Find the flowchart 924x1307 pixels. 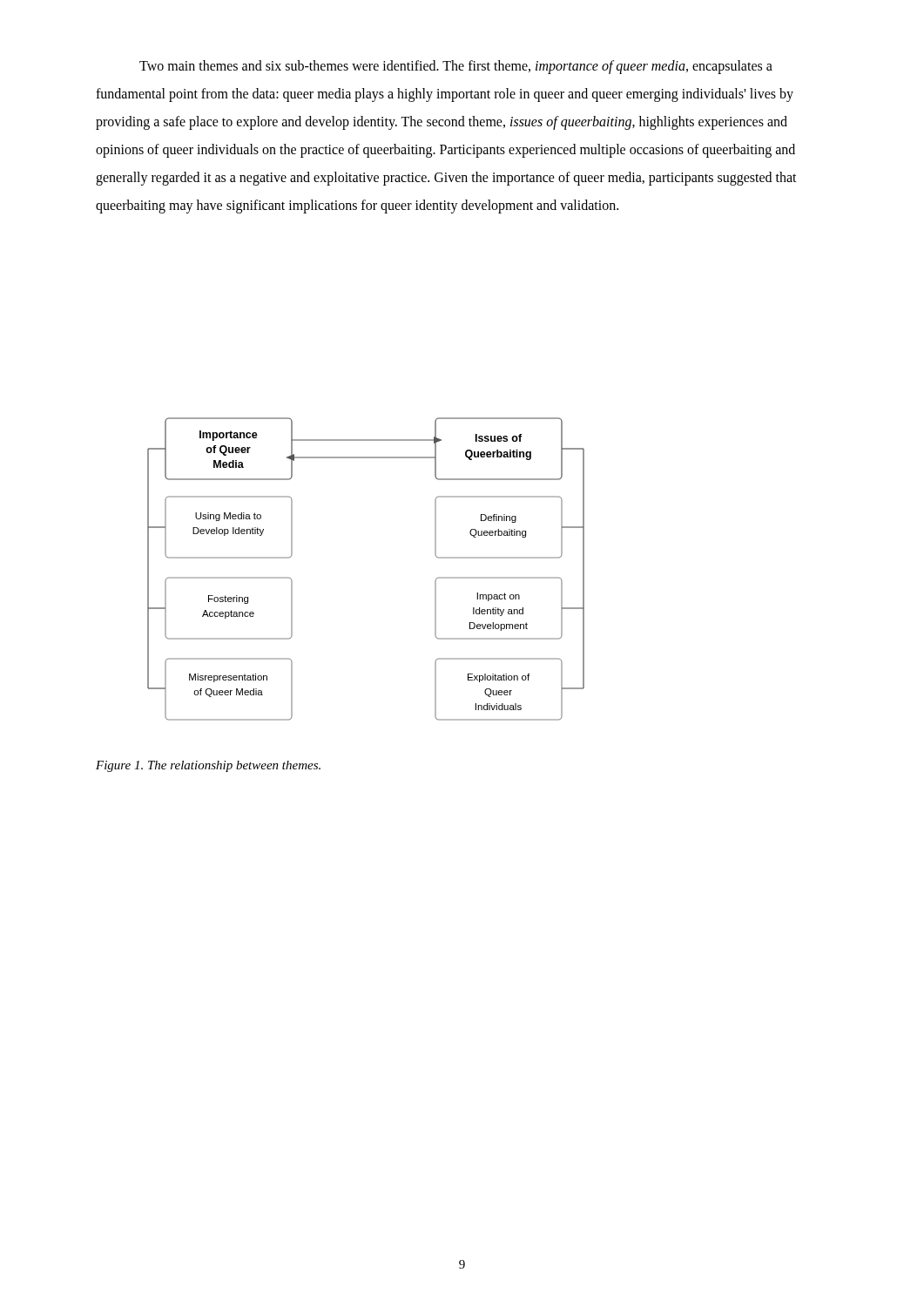pyautogui.click(x=392, y=575)
